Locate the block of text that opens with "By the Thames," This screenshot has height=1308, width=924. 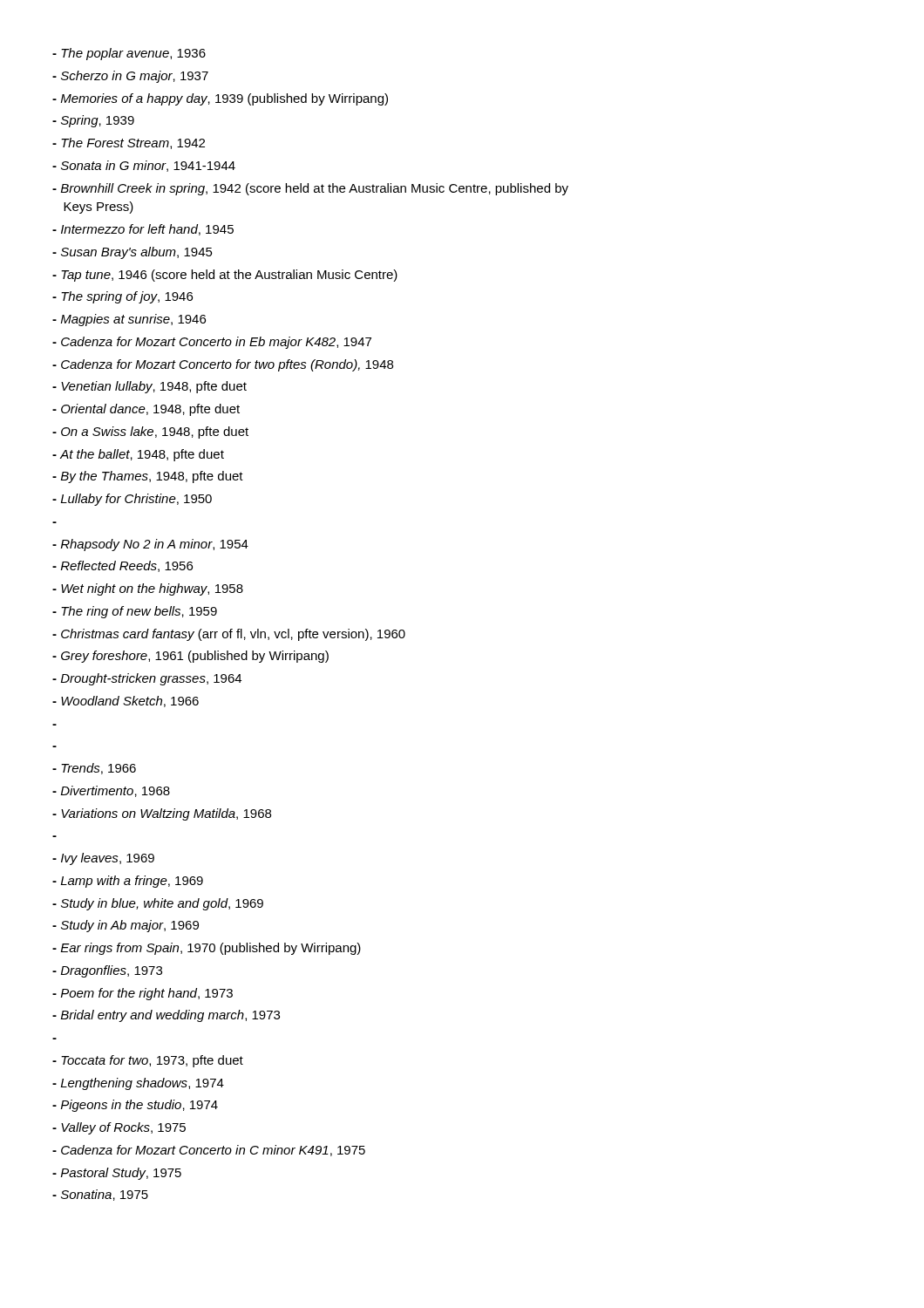tap(148, 476)
